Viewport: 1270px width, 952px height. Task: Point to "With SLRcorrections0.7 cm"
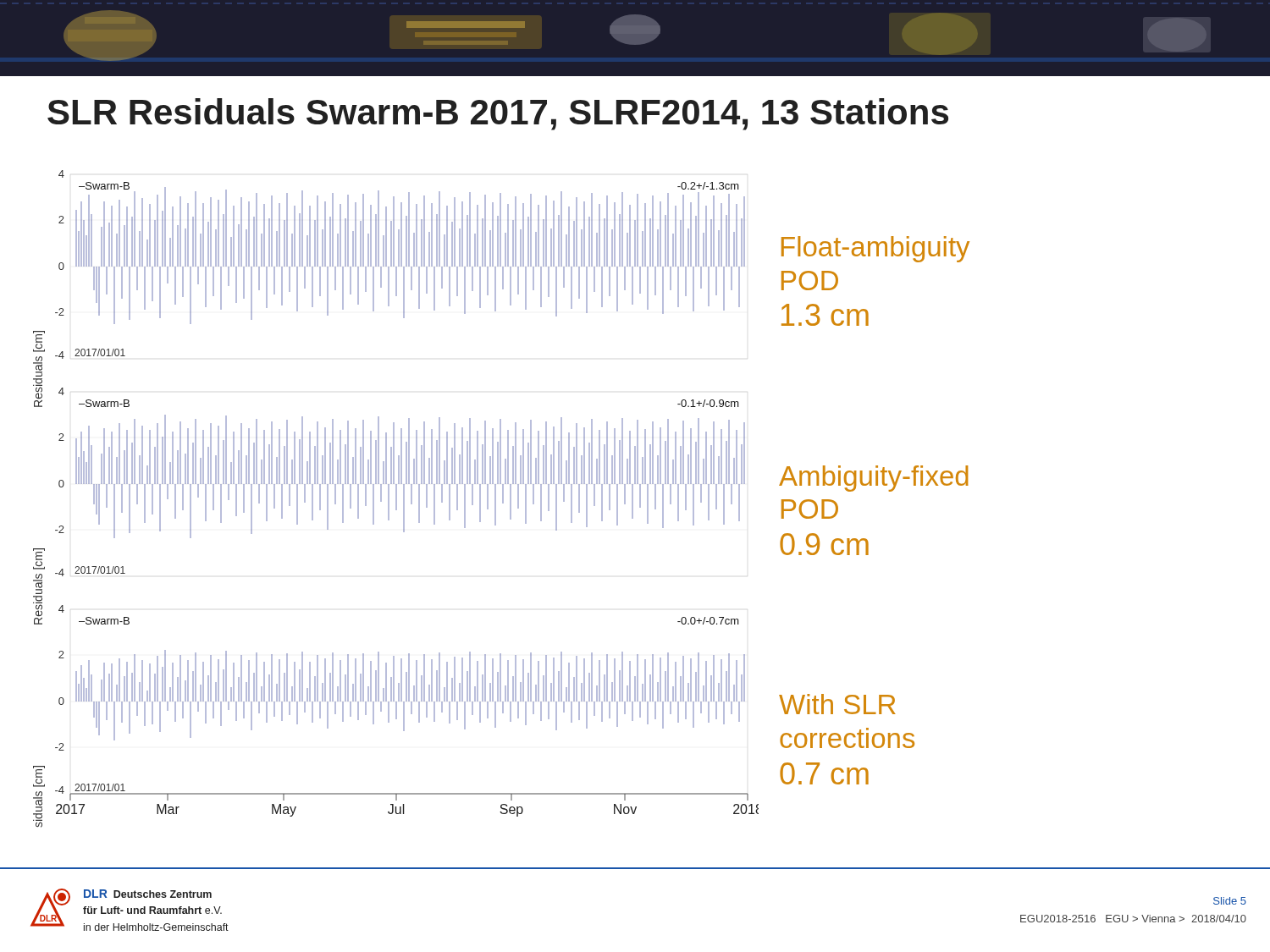[847, 740]
